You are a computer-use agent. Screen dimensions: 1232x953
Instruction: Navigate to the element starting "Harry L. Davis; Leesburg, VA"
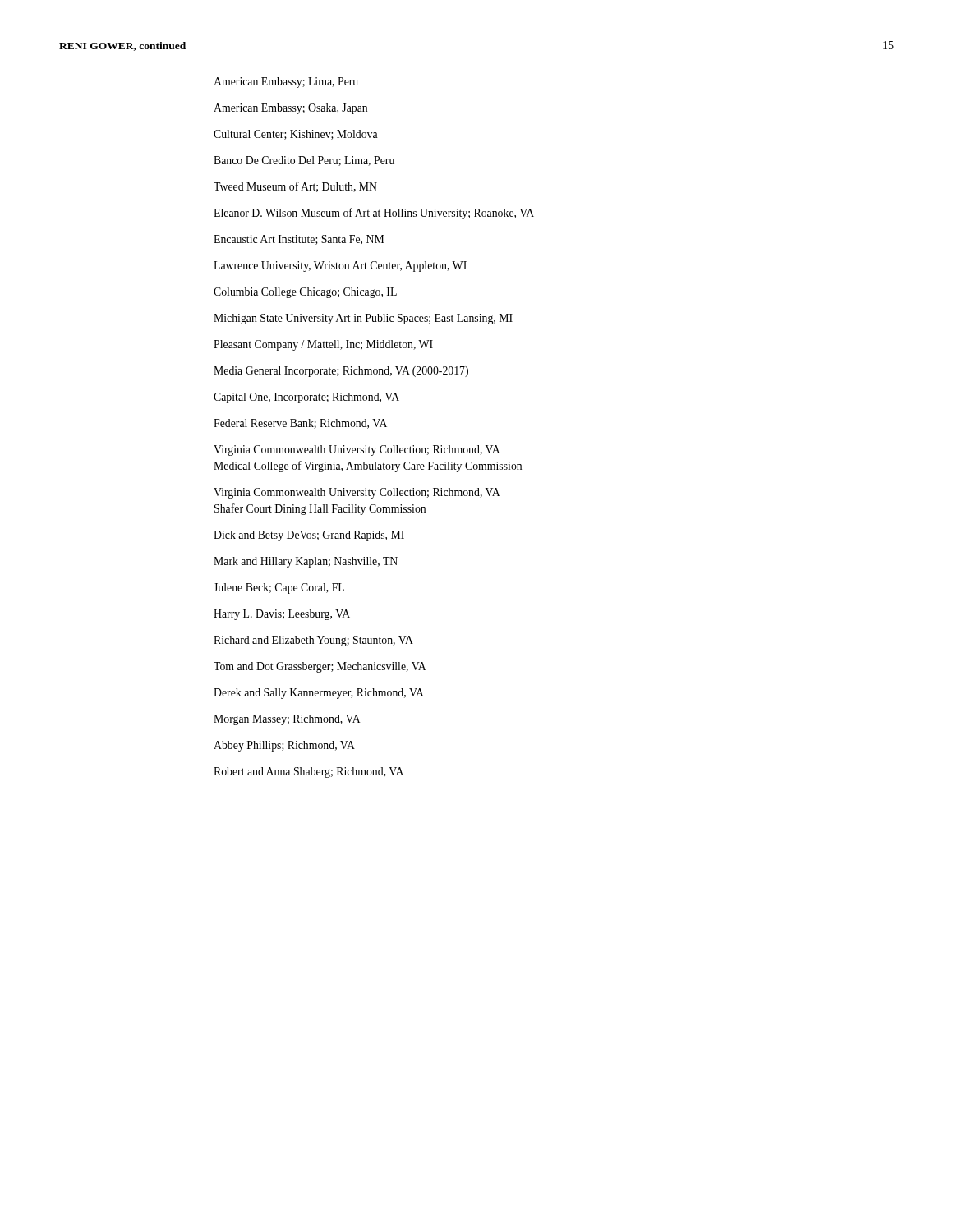282,614
